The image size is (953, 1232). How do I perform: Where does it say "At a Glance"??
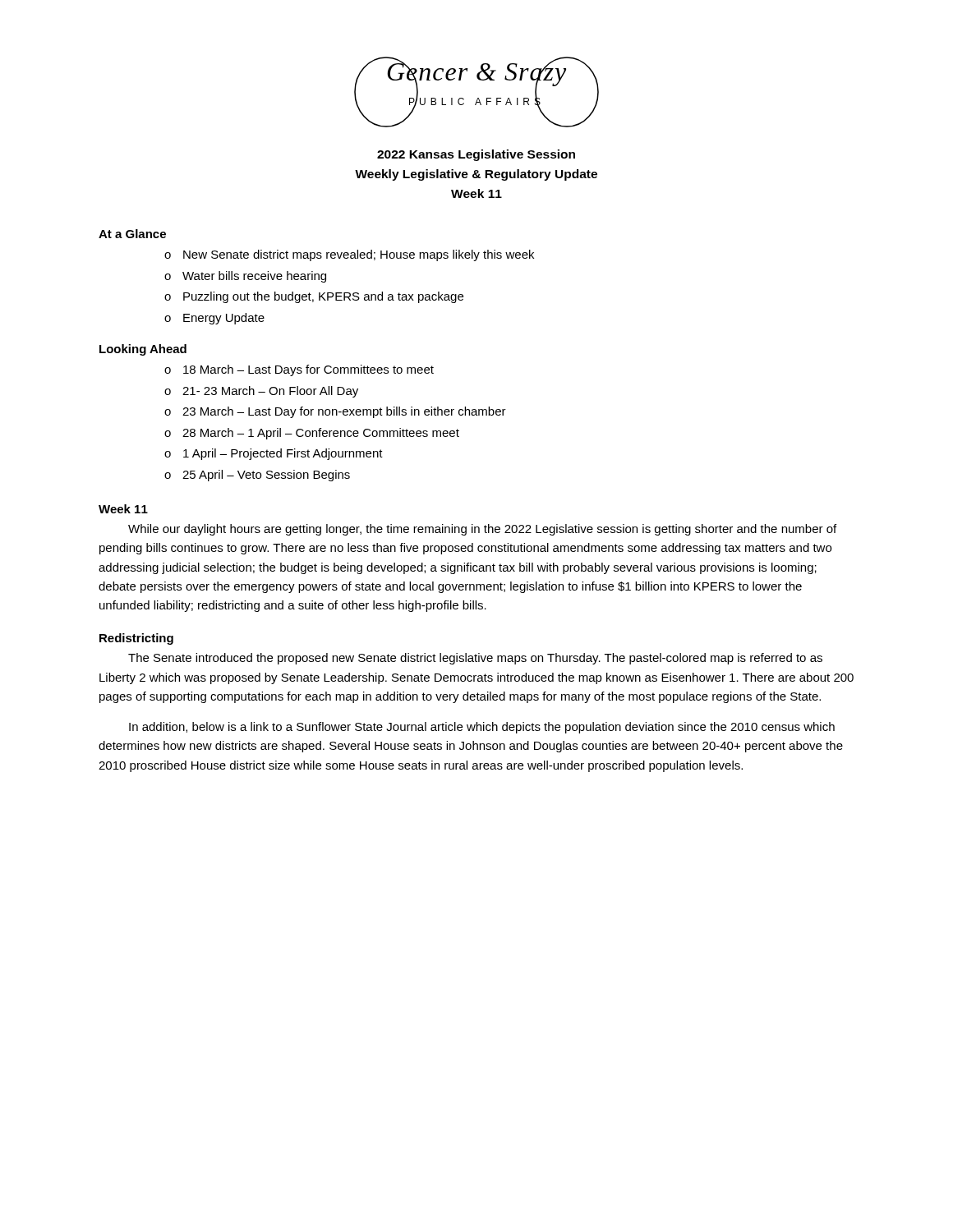point(132,234)
